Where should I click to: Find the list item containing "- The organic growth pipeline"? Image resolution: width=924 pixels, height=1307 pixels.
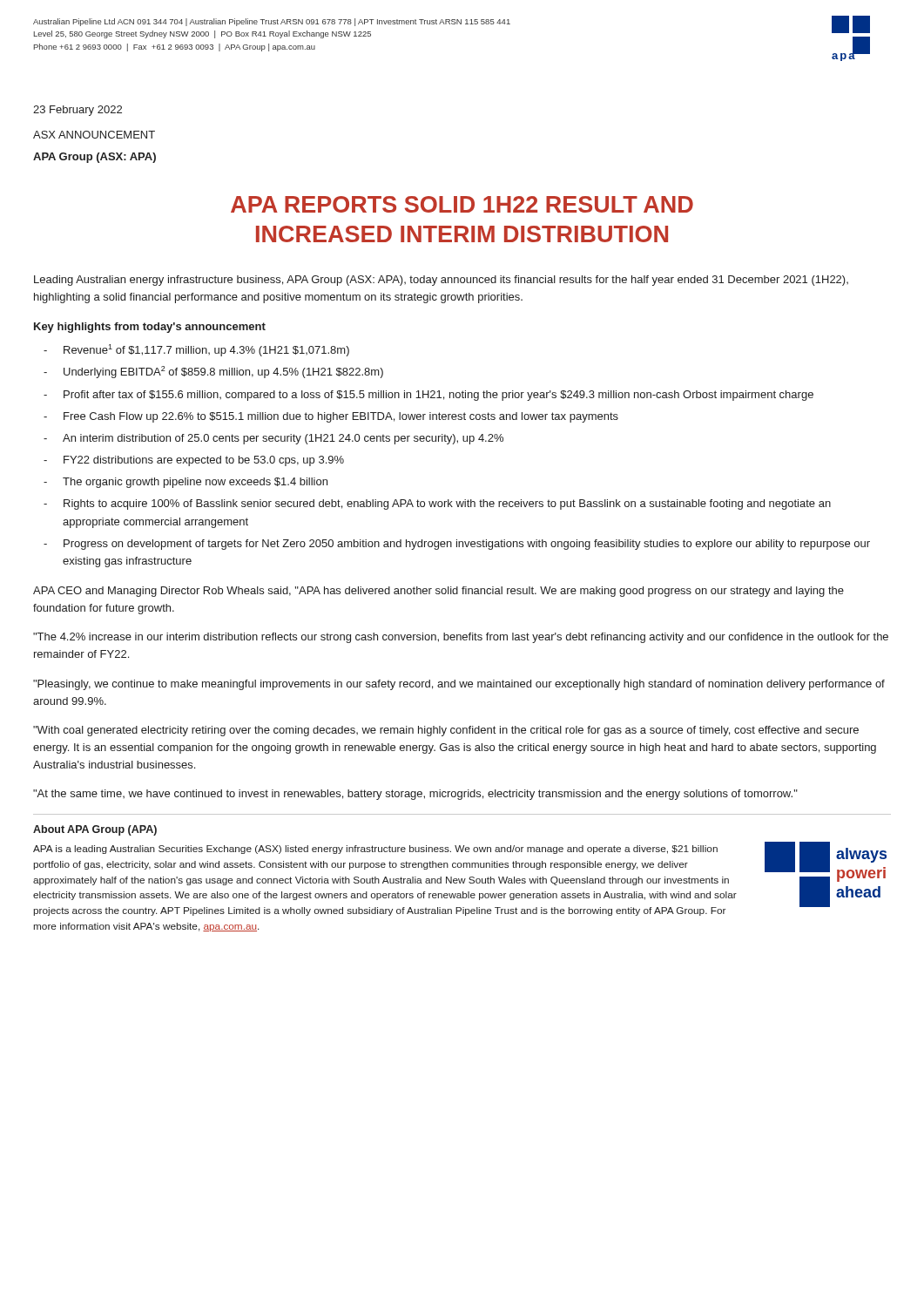185,483
